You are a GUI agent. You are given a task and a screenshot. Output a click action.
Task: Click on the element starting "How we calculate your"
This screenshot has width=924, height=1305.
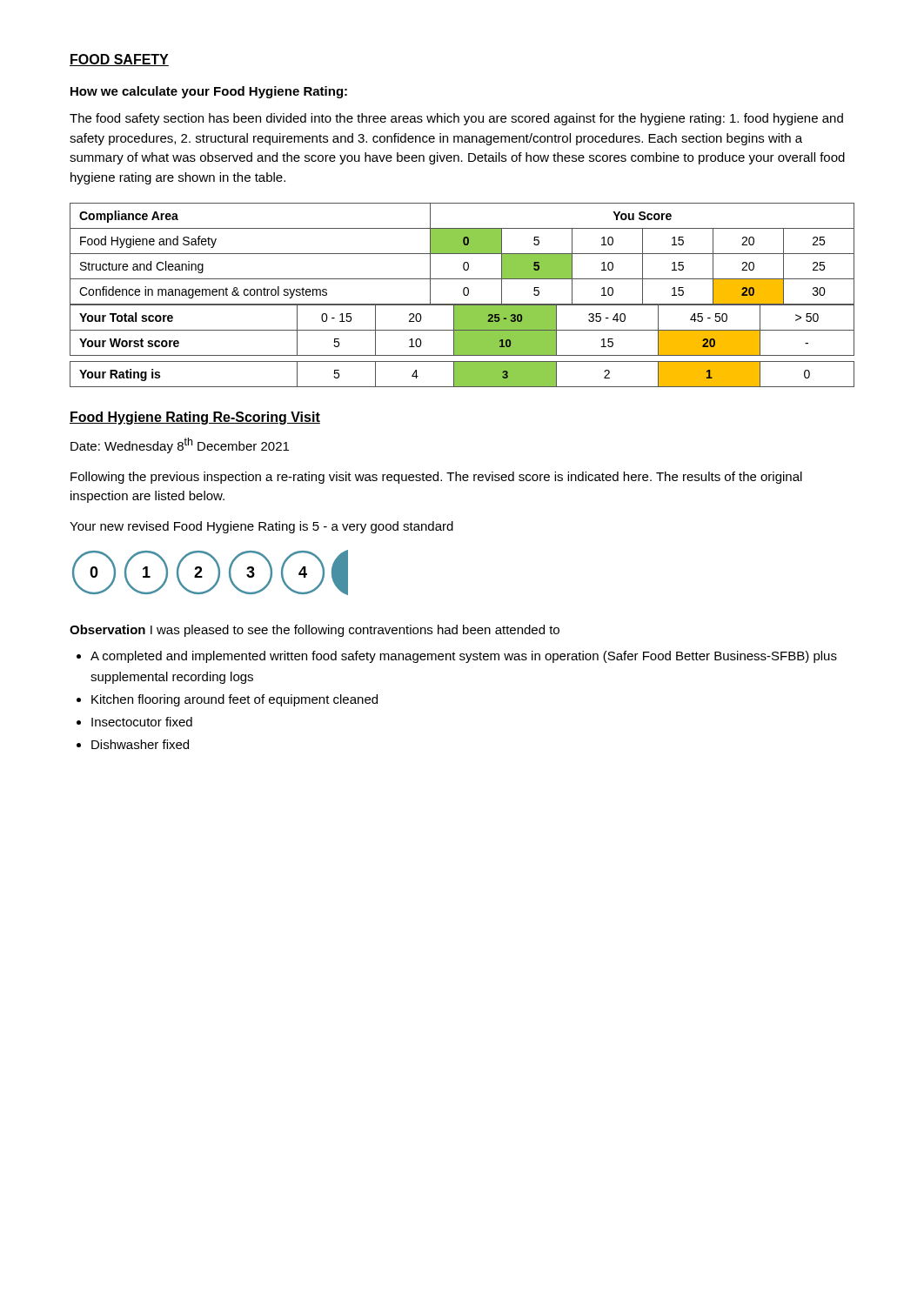209,91
